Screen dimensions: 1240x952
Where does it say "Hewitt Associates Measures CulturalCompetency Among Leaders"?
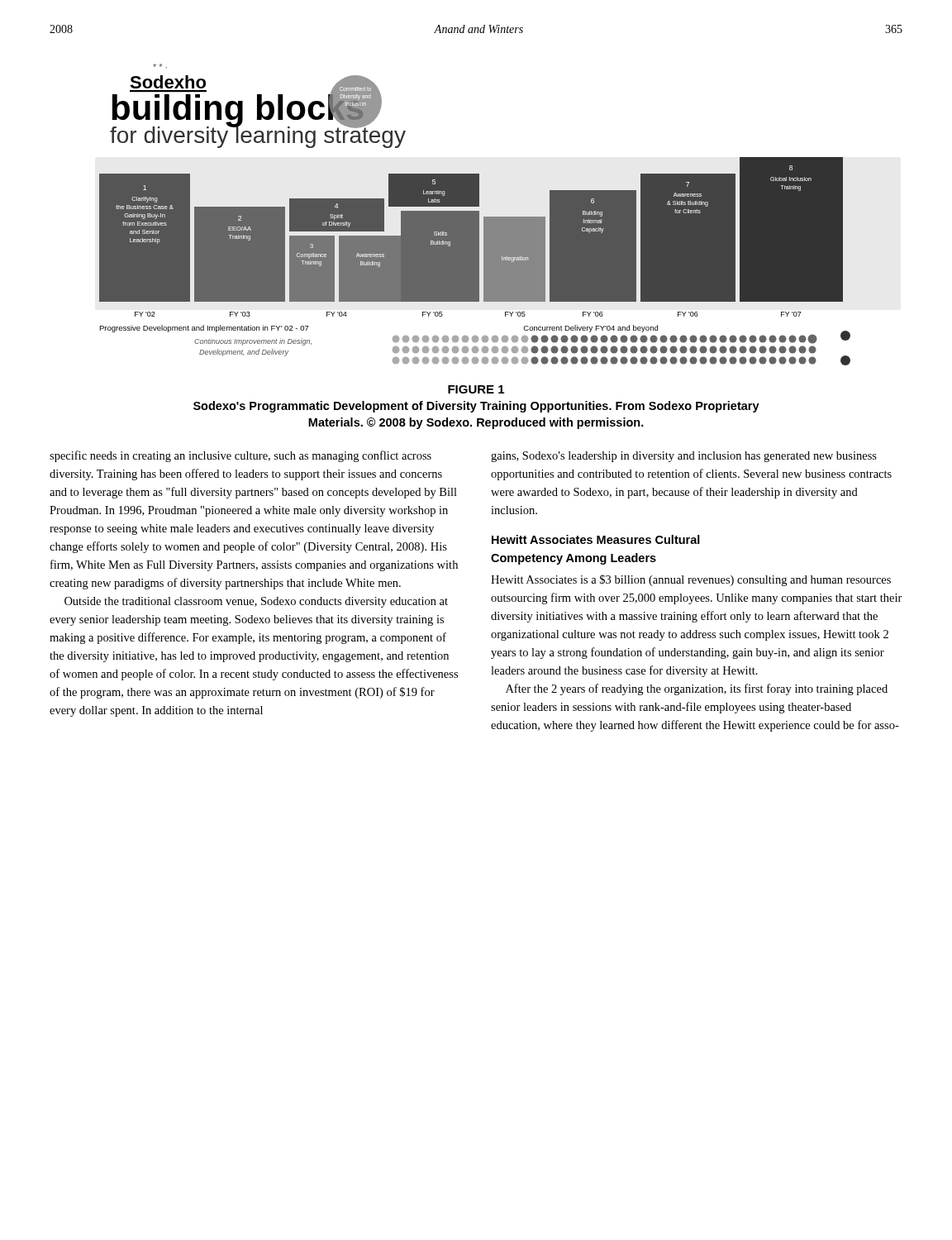pyautogui.click(x=596, y=549)
